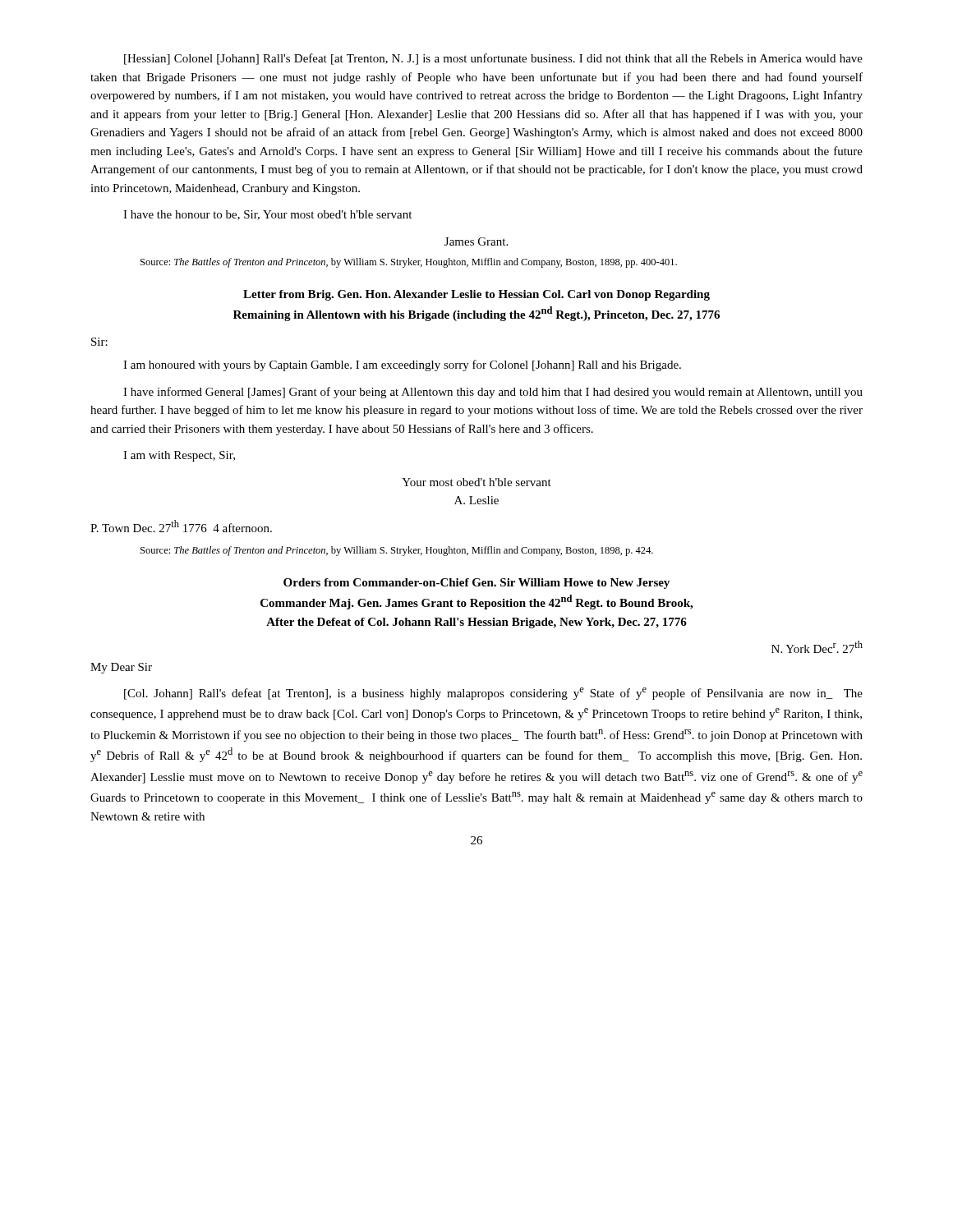The width and height of the screenshot is (953, 1232).
Task: Locate the text "A. Leslie"
Action: tap(476, 500)
